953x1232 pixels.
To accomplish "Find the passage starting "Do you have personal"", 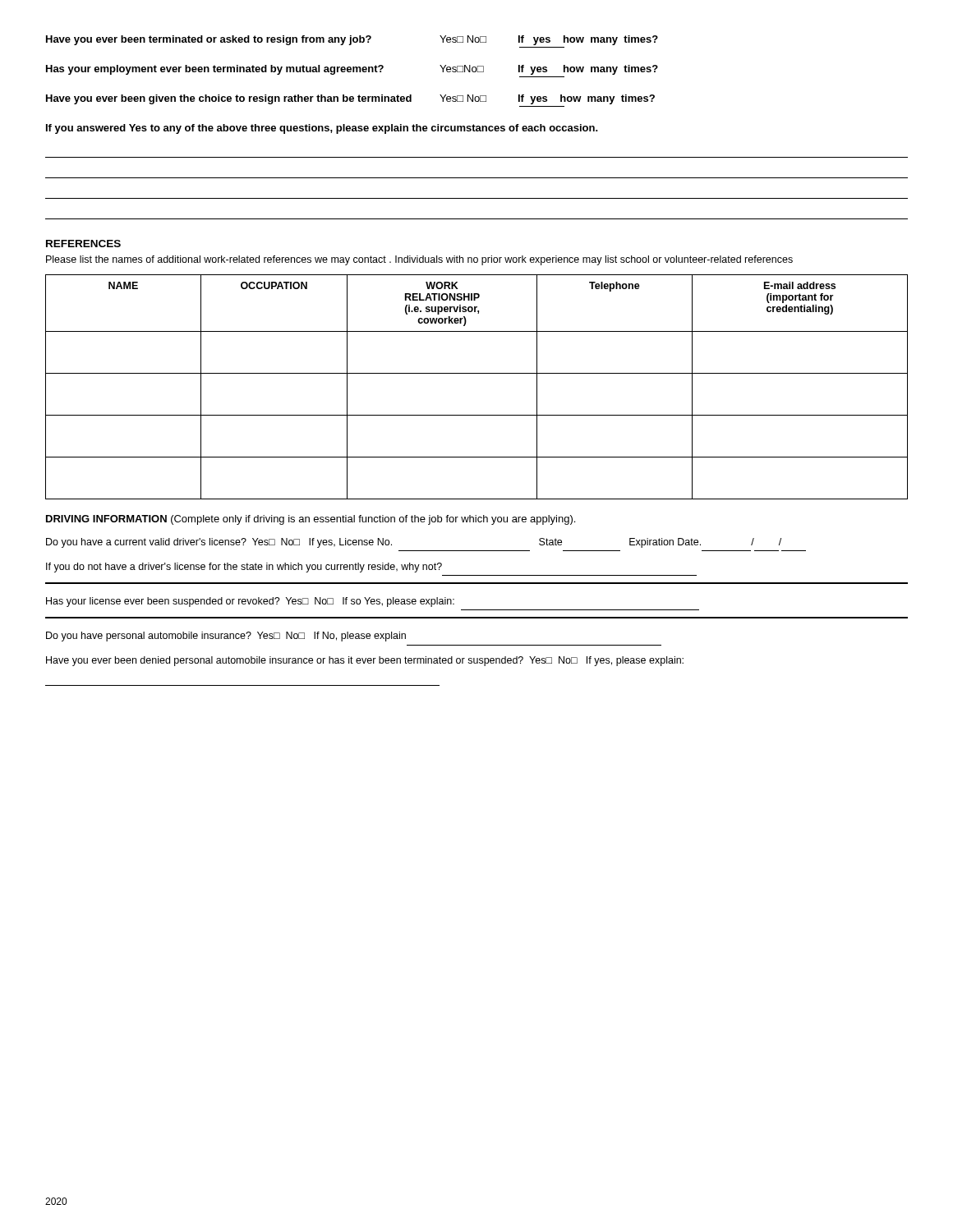I will click(353, 636).
